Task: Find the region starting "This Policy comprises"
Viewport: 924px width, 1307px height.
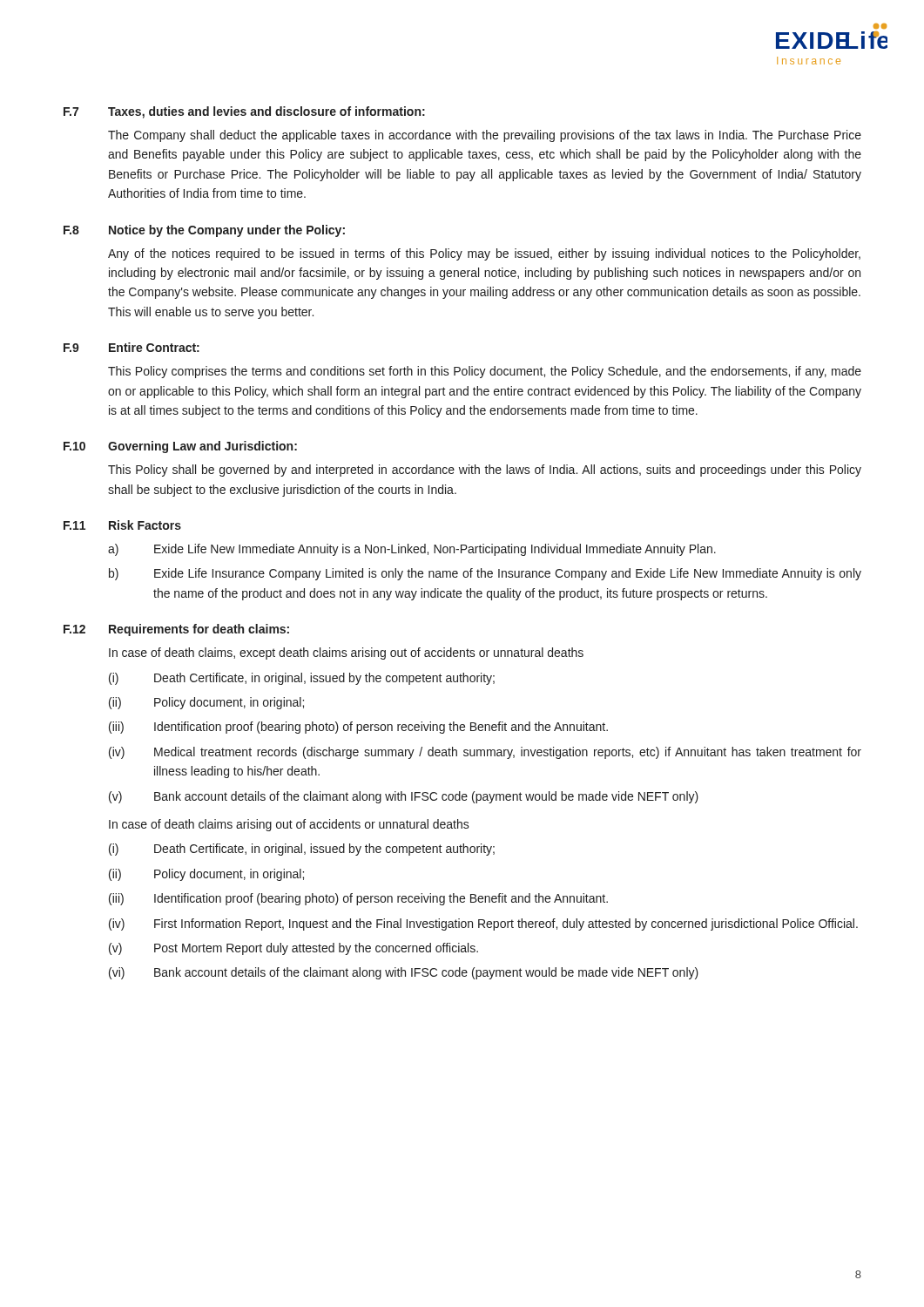Action: [485, 391]
